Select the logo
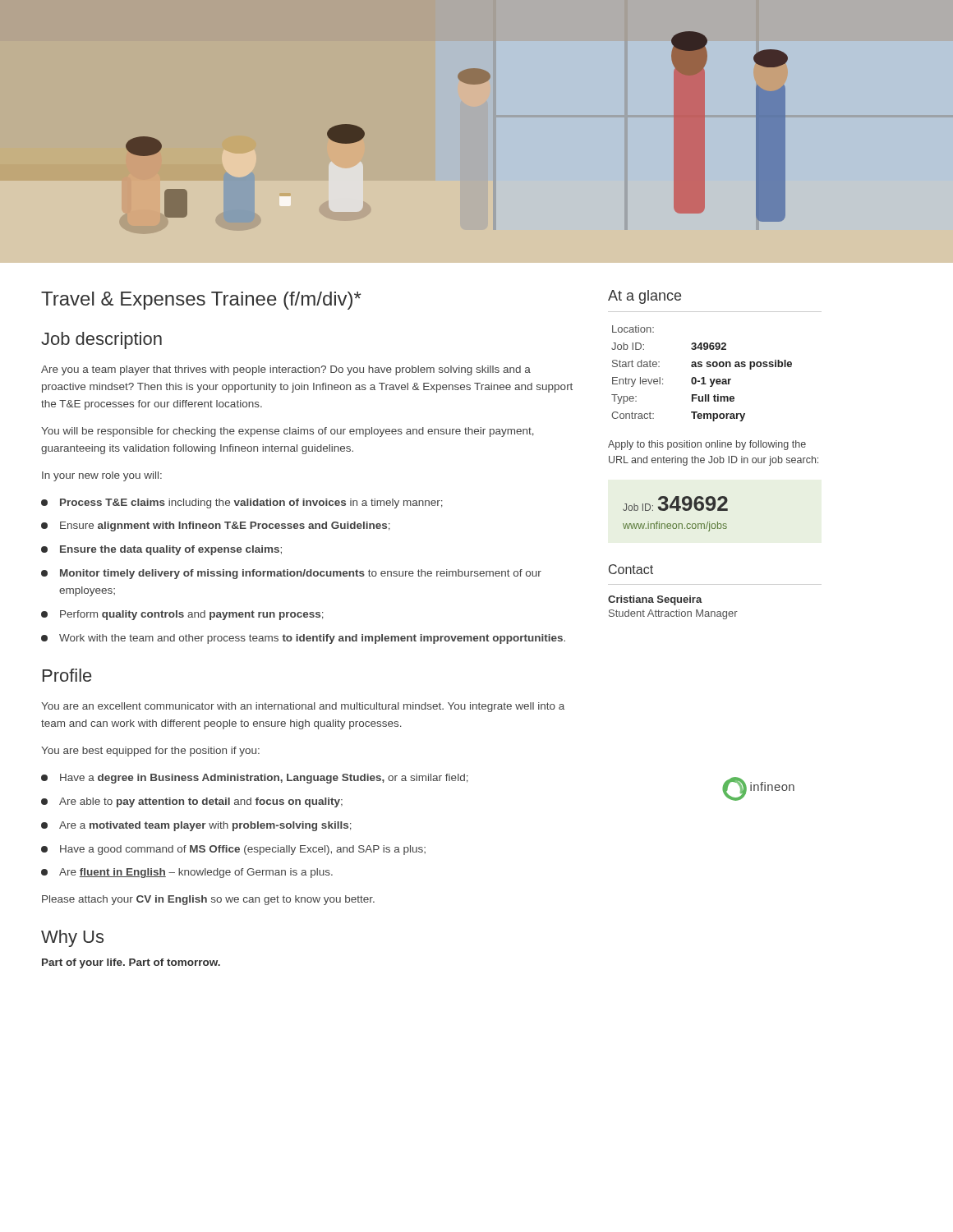This screenshot has height=1232, width=953. pos(715,789)
